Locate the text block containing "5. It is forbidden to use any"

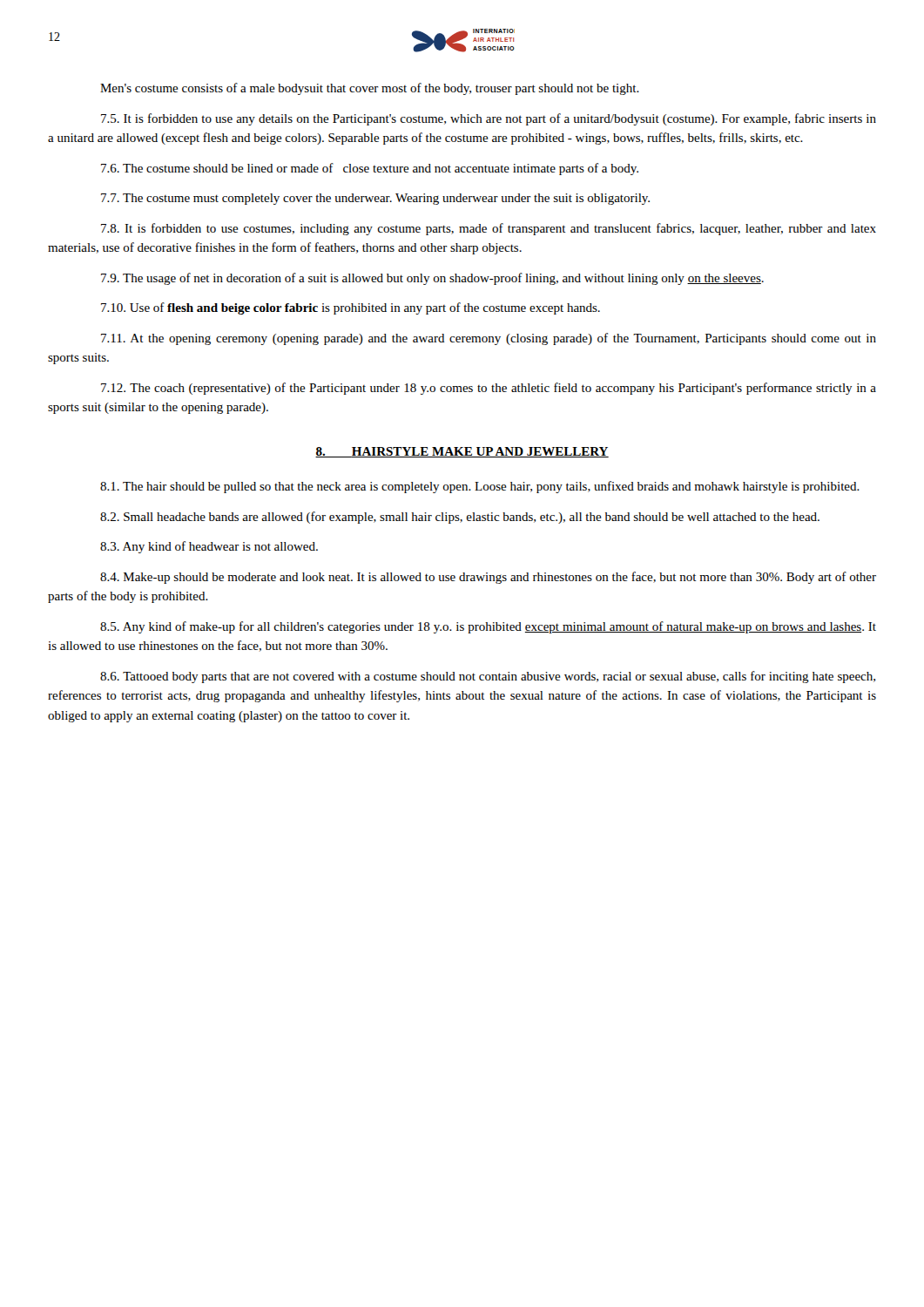click(x=462, y=128)
